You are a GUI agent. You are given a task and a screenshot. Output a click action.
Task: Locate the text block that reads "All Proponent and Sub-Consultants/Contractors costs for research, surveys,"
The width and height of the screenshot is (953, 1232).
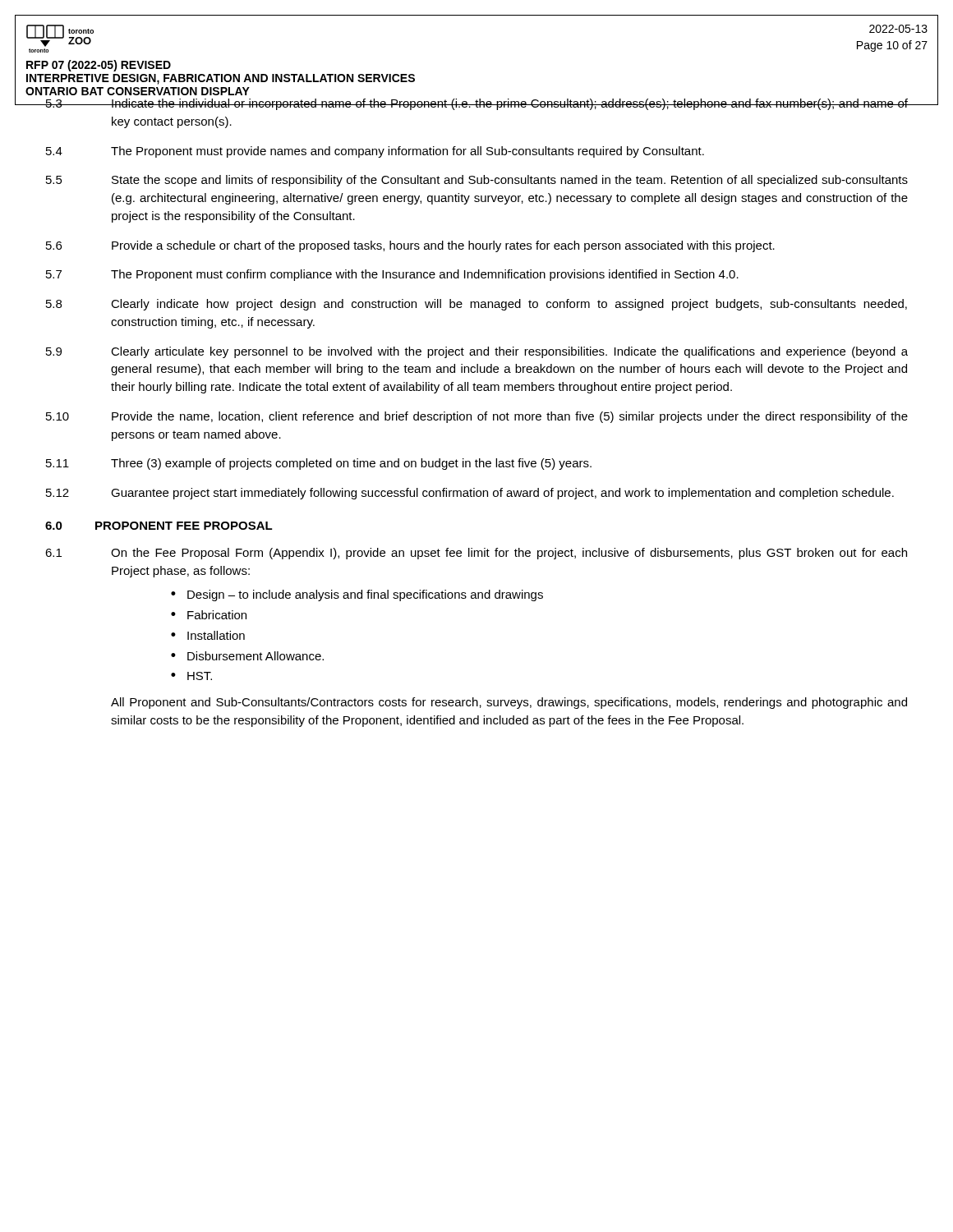click(509, 711)
